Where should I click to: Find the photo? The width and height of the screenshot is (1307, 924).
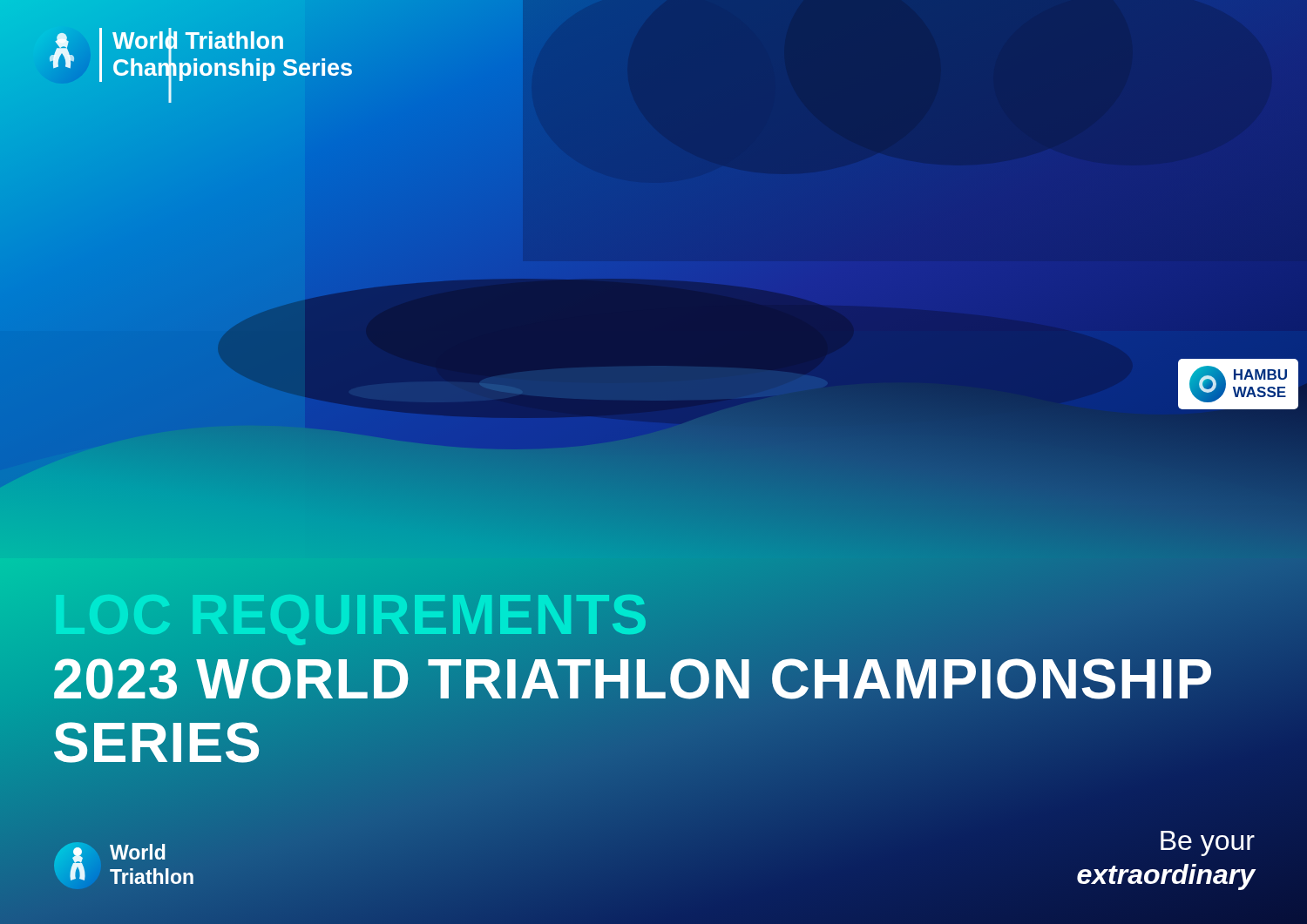click(654, 296)
